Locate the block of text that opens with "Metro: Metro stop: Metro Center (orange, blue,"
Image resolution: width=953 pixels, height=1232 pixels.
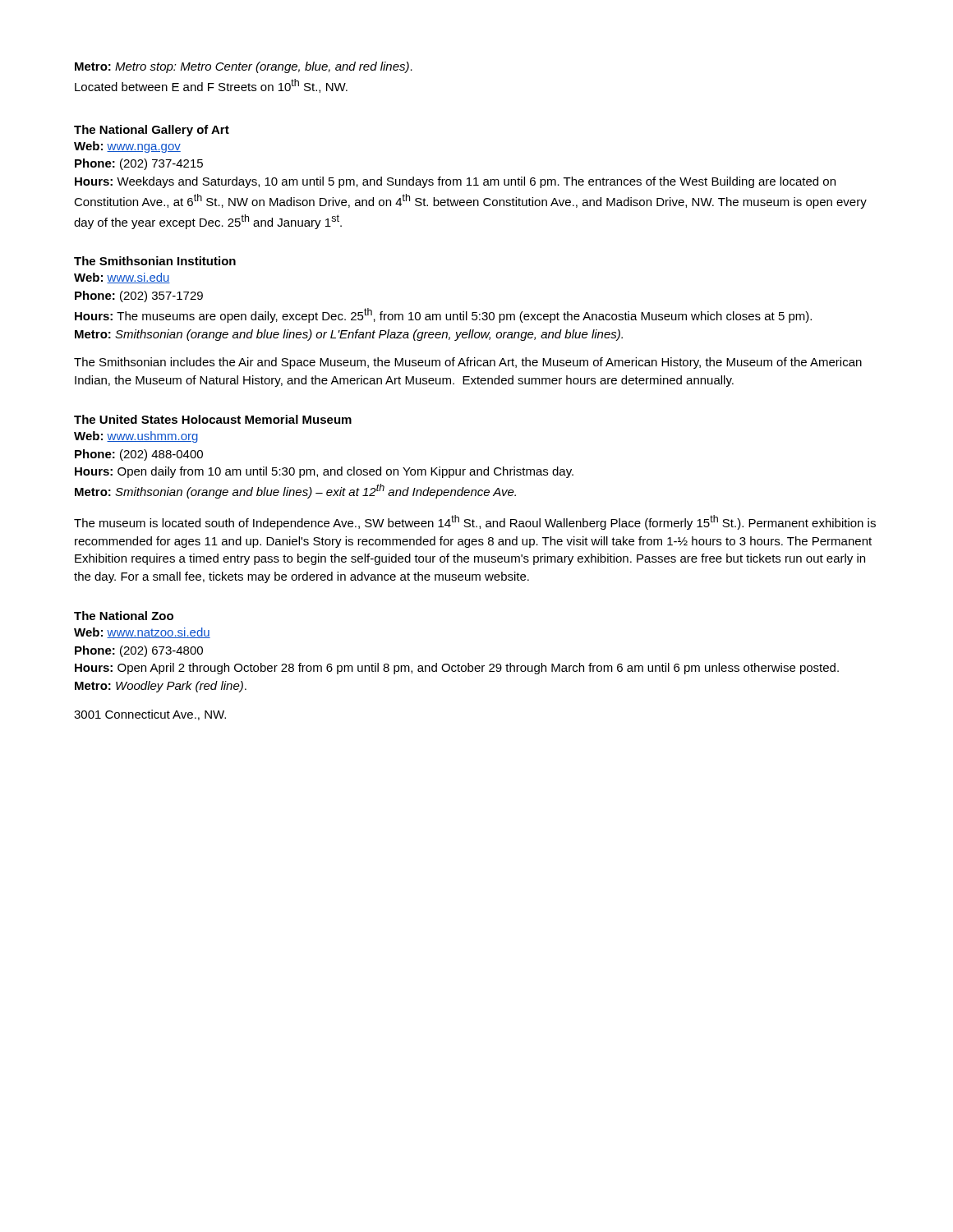244,67
